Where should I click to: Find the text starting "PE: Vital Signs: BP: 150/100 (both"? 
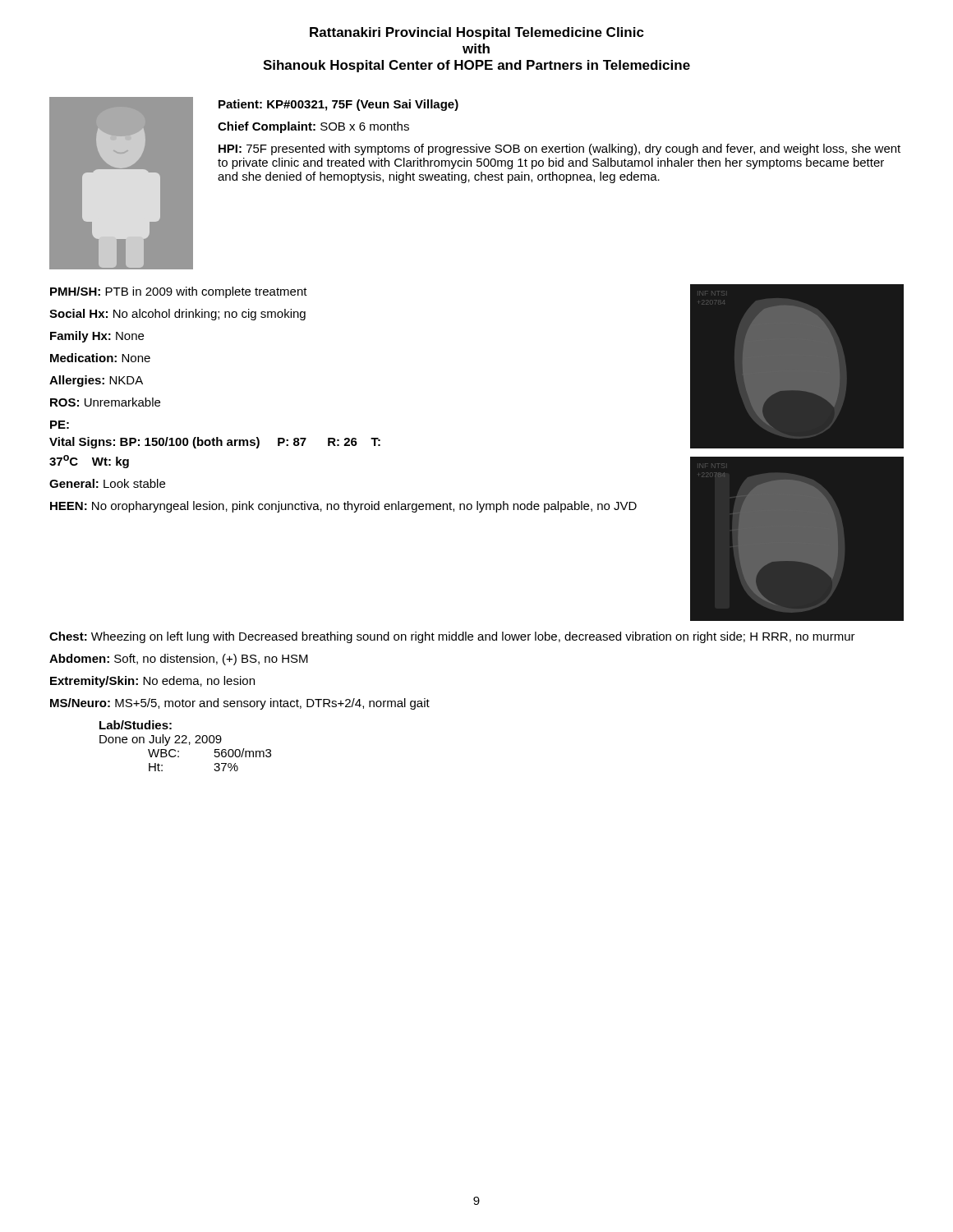click(x=357, y=443)
